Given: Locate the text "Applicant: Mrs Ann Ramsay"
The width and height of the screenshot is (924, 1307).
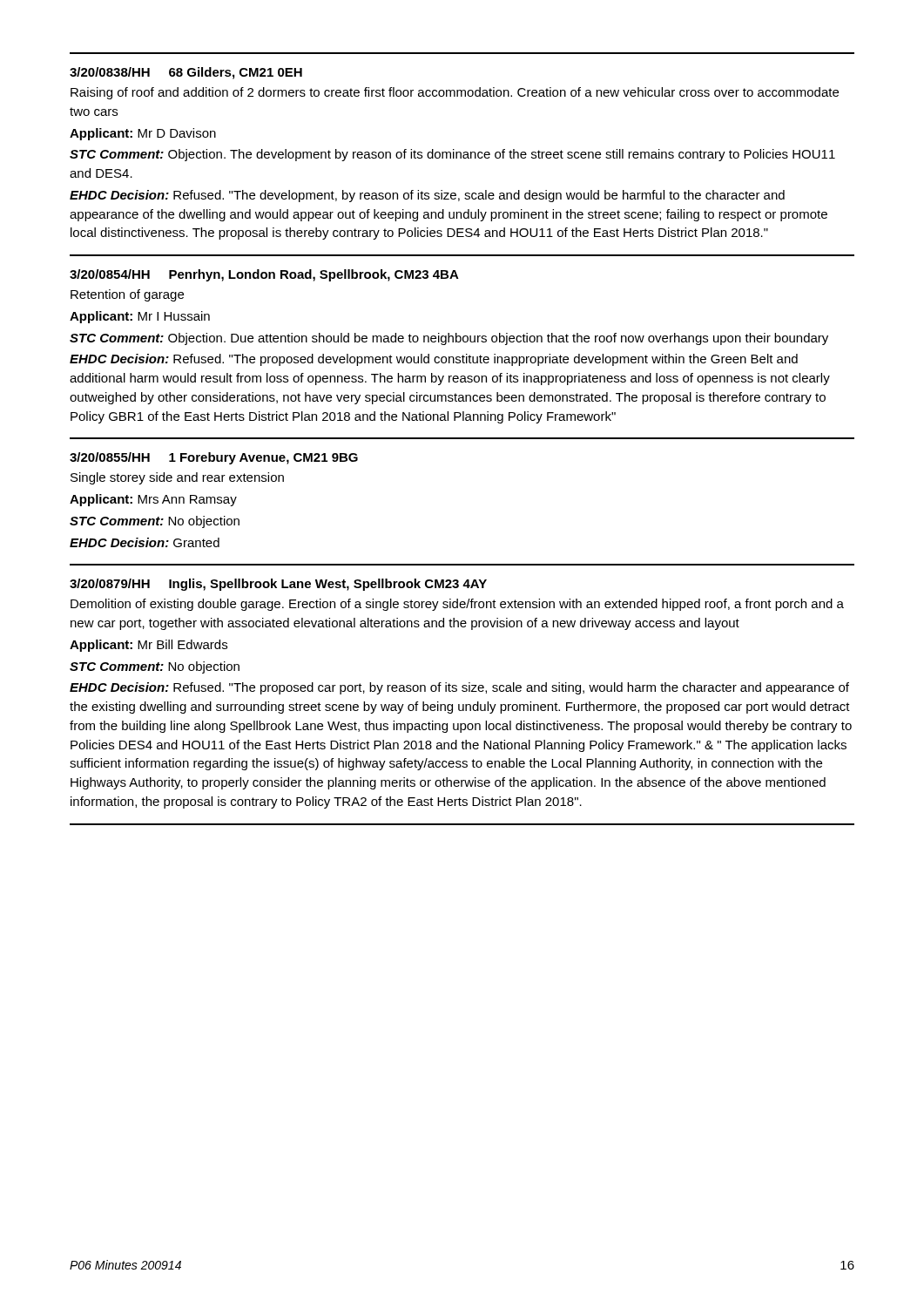Looking at the screenshot, I should (x=153, y=499).
